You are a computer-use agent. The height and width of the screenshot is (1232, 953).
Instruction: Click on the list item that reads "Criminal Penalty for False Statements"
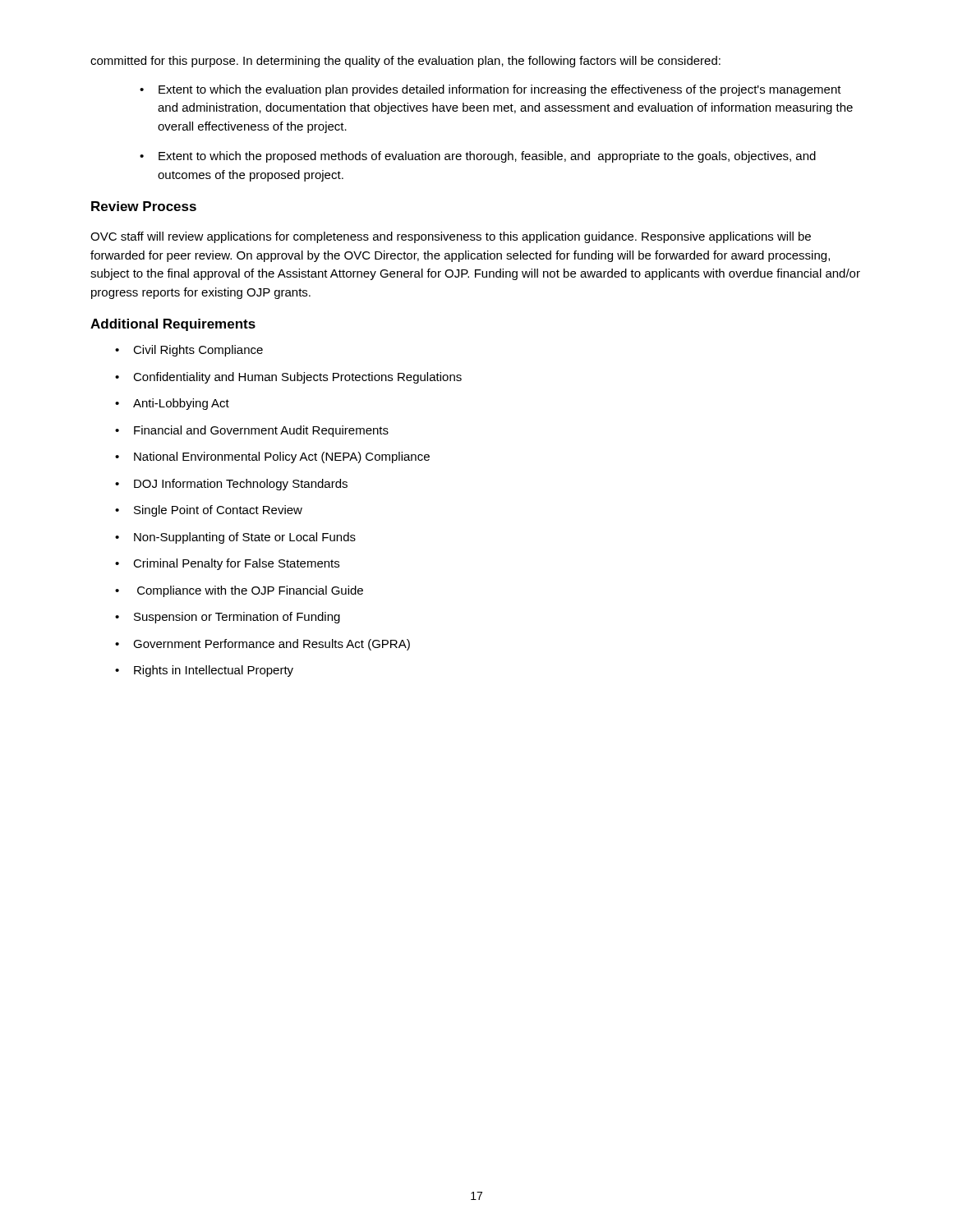pyautogui.click(x=237, y=563)
